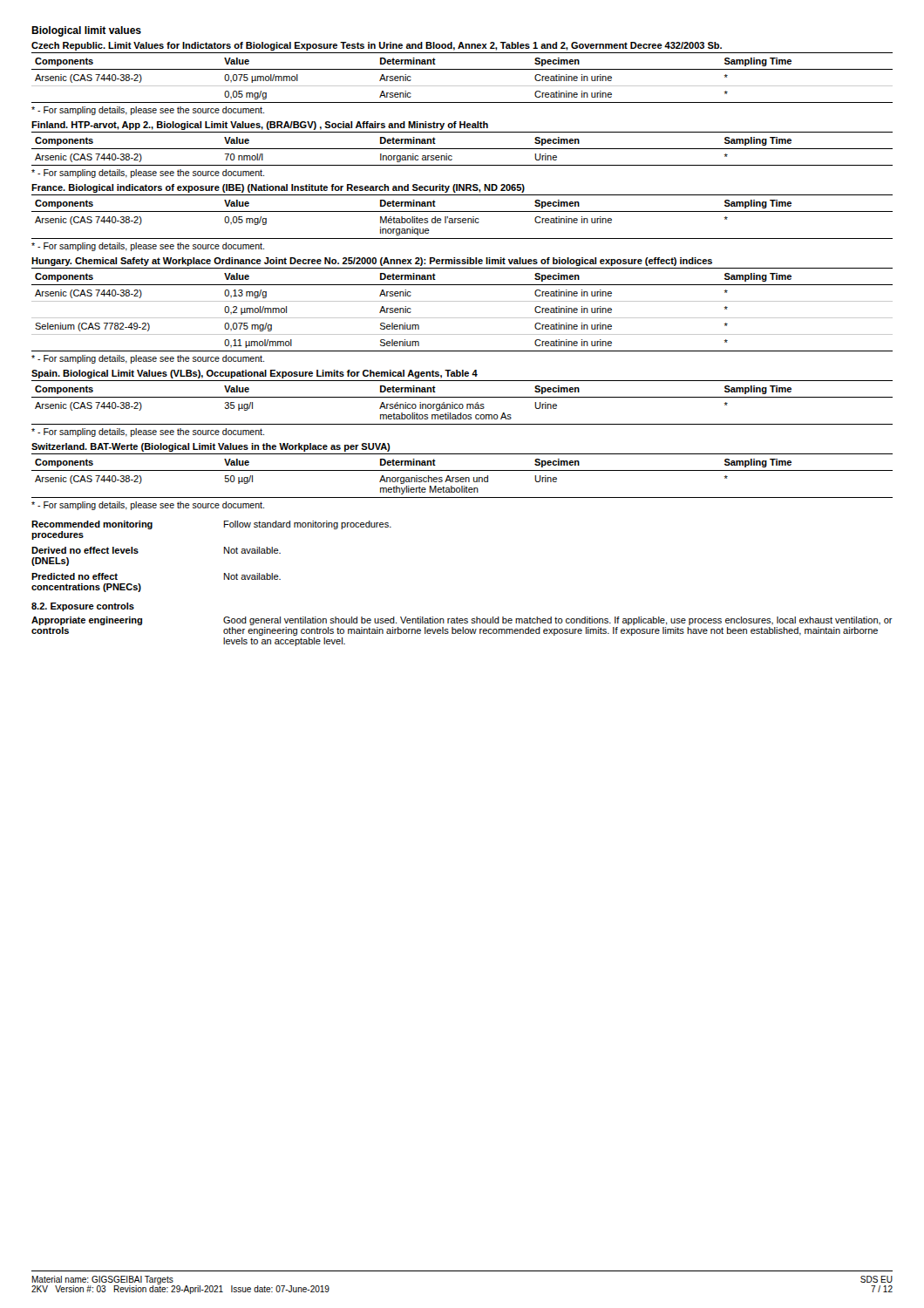Locate the block starting "Czech Republic. Limit Values for"
This screenshot has width=924, height=1308.
click(377, 45)
